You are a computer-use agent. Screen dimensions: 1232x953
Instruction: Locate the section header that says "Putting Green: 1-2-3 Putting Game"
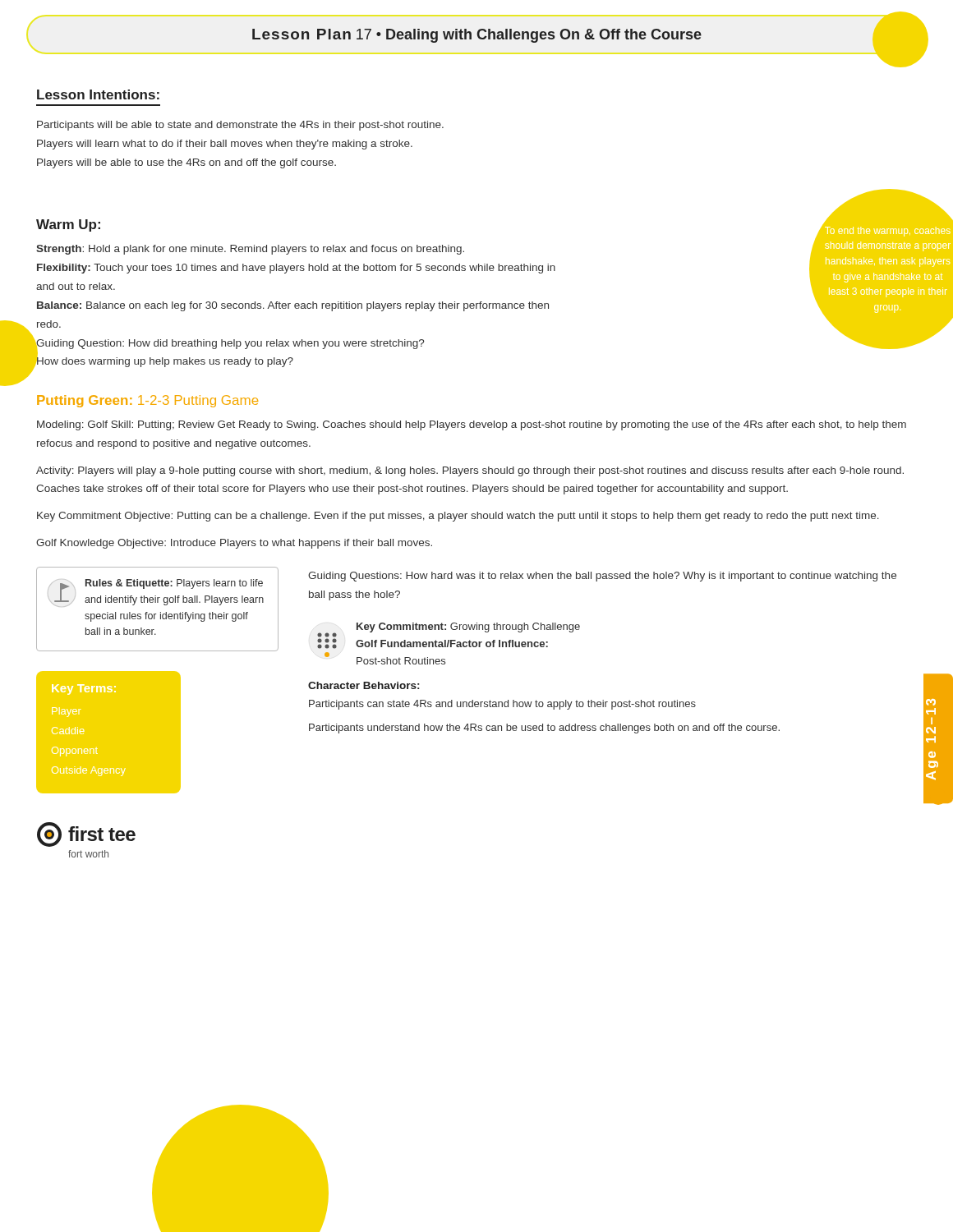148,401
